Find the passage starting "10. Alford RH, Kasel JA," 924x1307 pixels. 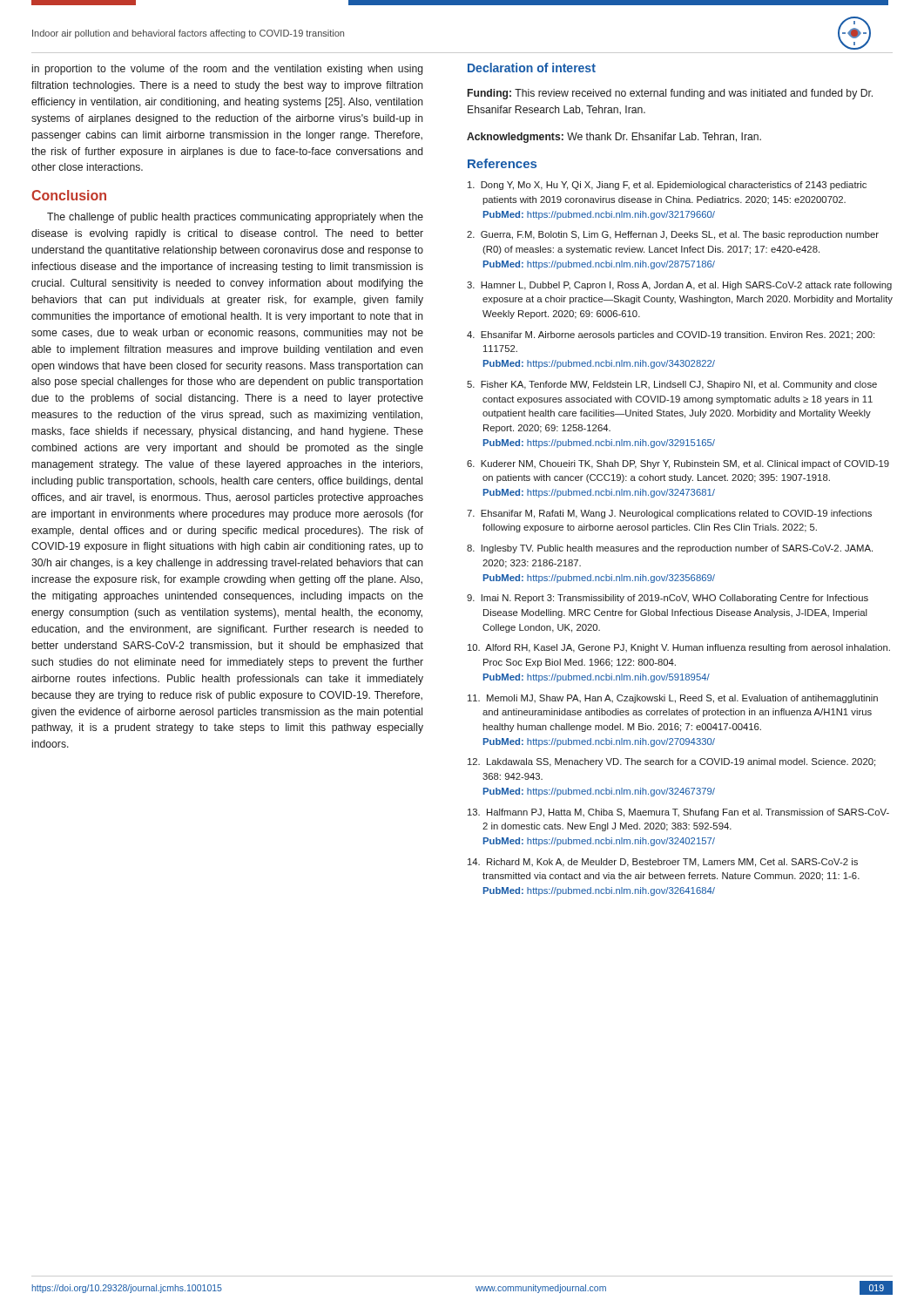679,662
